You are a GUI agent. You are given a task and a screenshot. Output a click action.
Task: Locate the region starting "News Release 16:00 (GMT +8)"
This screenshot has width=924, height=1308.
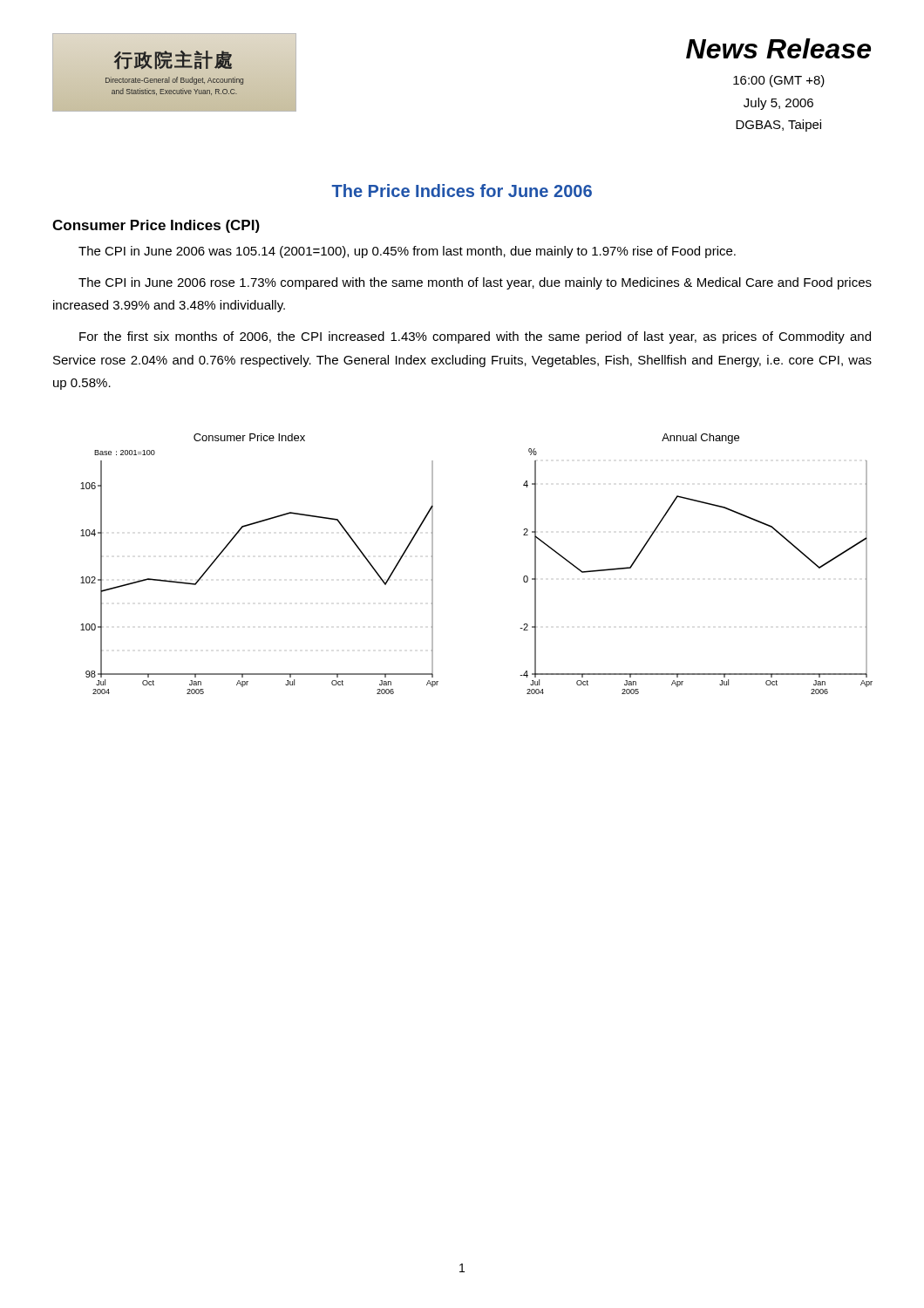coord(779,84)
